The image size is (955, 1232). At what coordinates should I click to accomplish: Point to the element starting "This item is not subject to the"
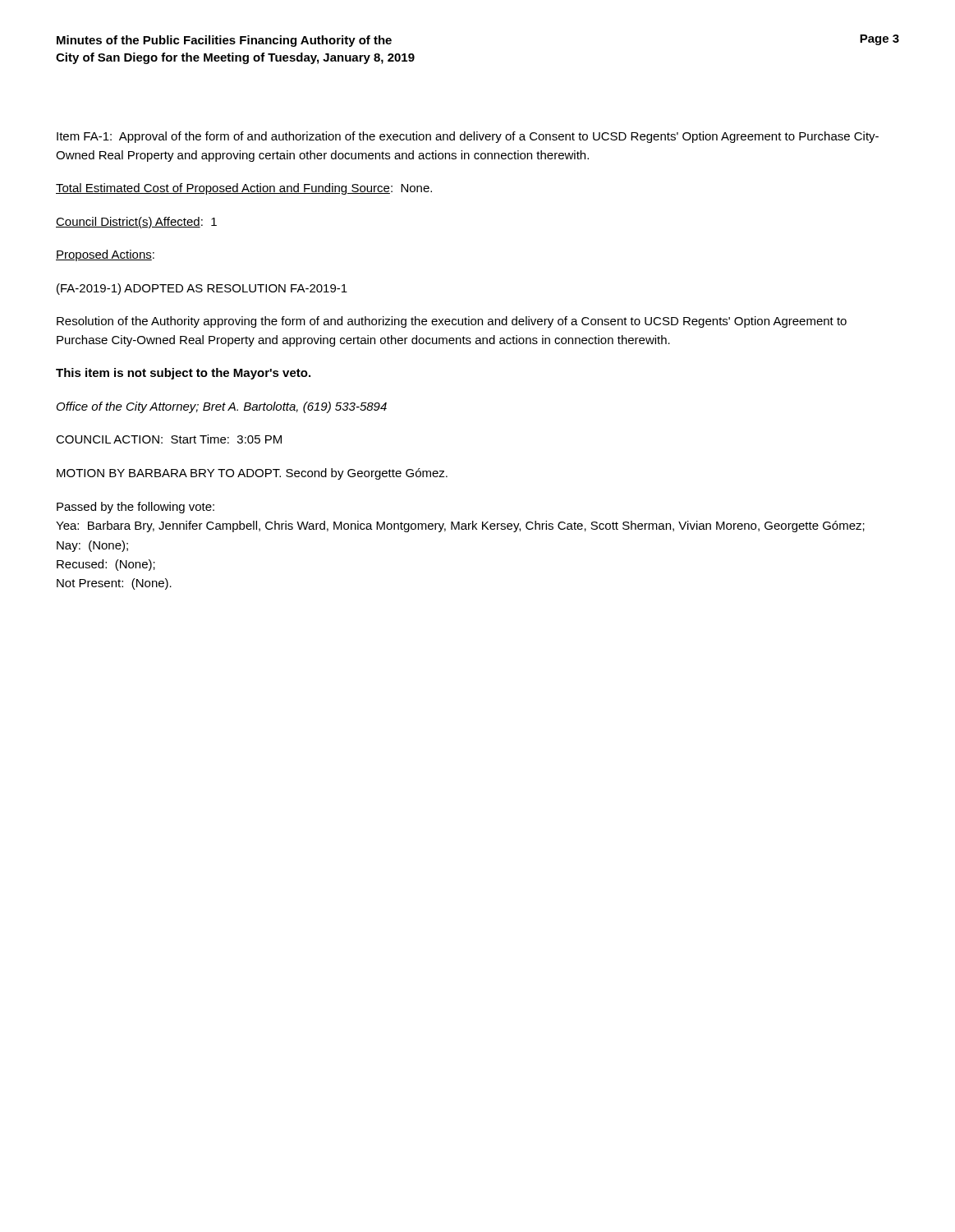(x=184, y=372)
